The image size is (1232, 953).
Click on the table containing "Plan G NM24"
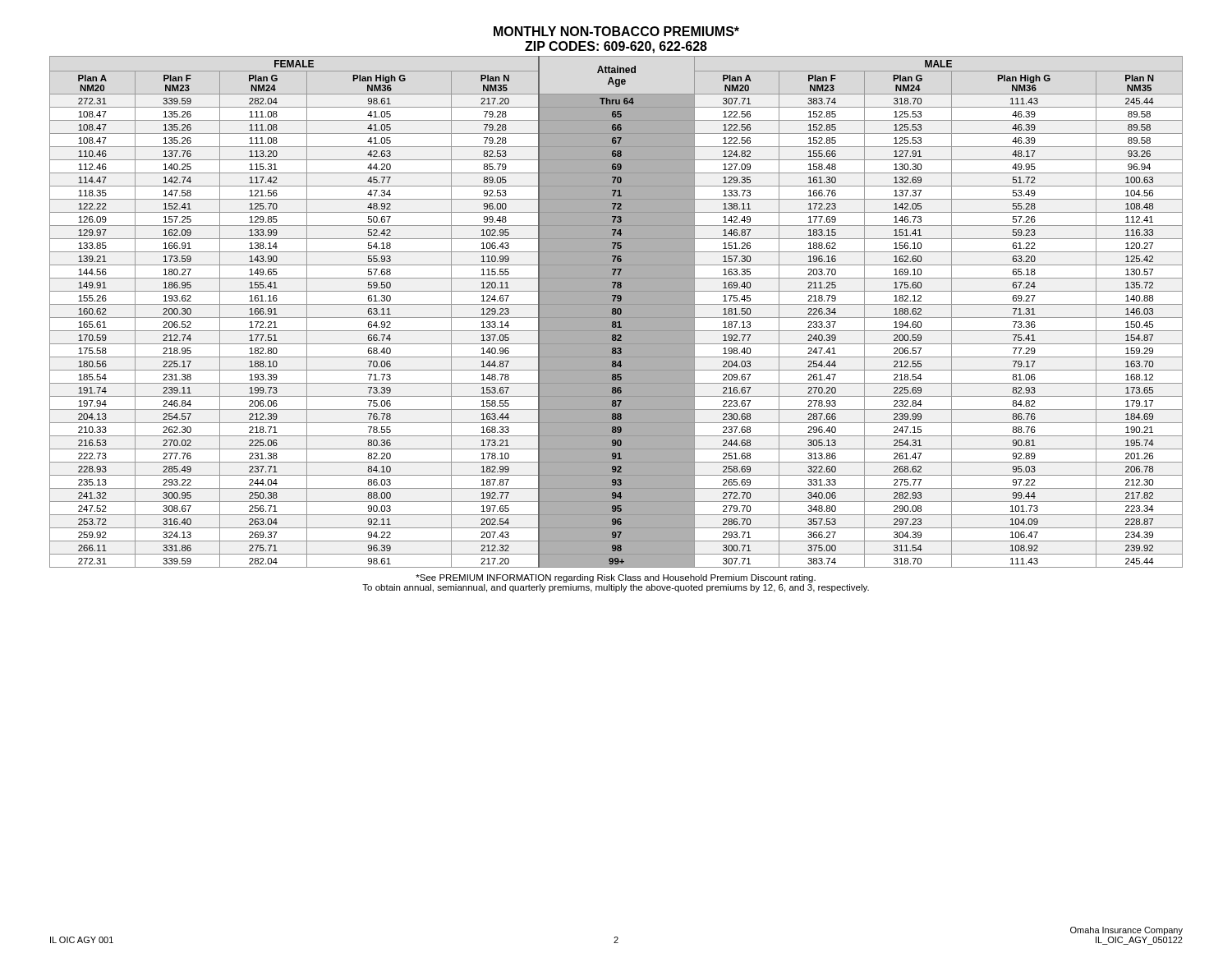tap(616, 312)
